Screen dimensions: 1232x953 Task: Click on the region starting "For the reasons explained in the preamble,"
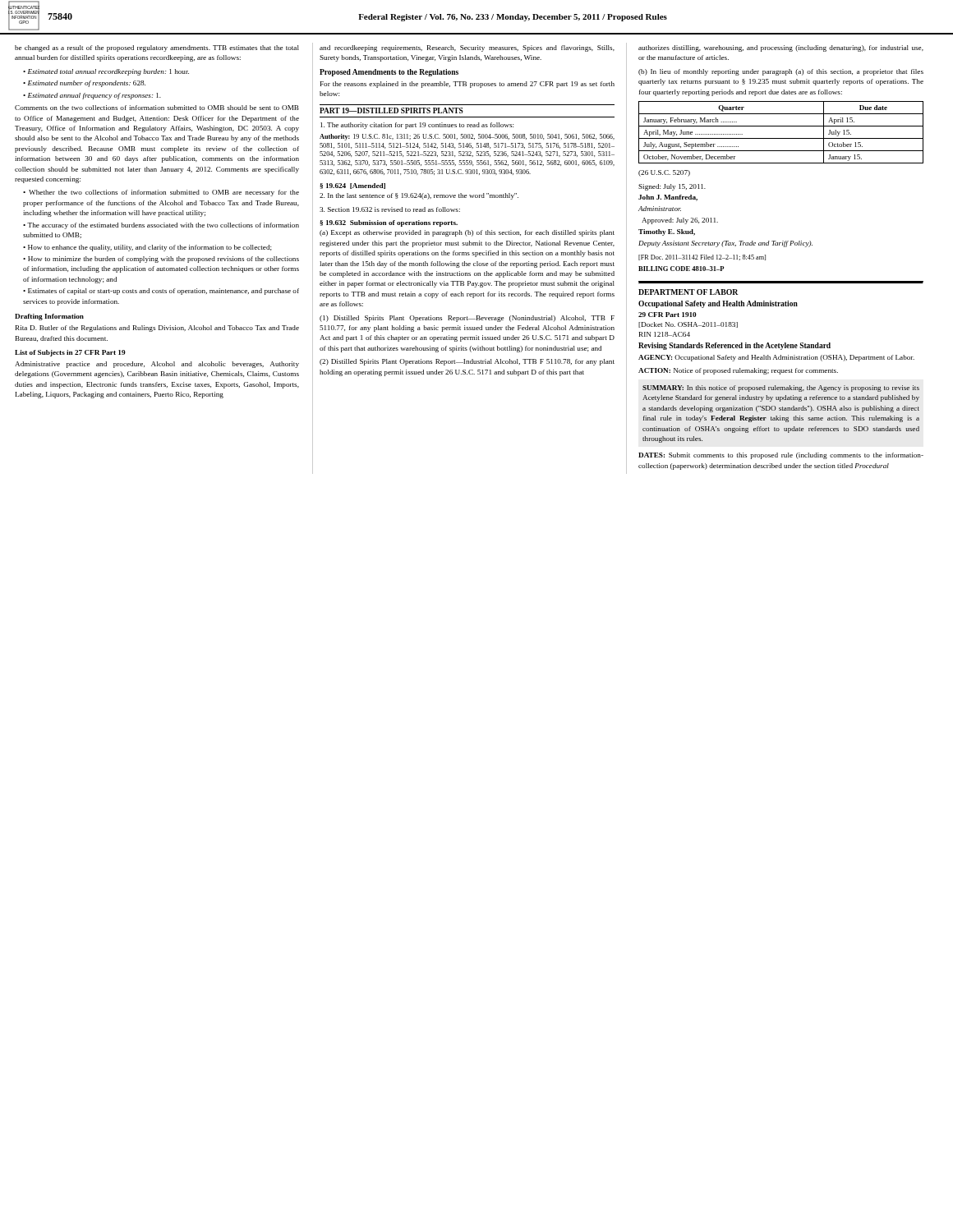click(x=467, y=89)
